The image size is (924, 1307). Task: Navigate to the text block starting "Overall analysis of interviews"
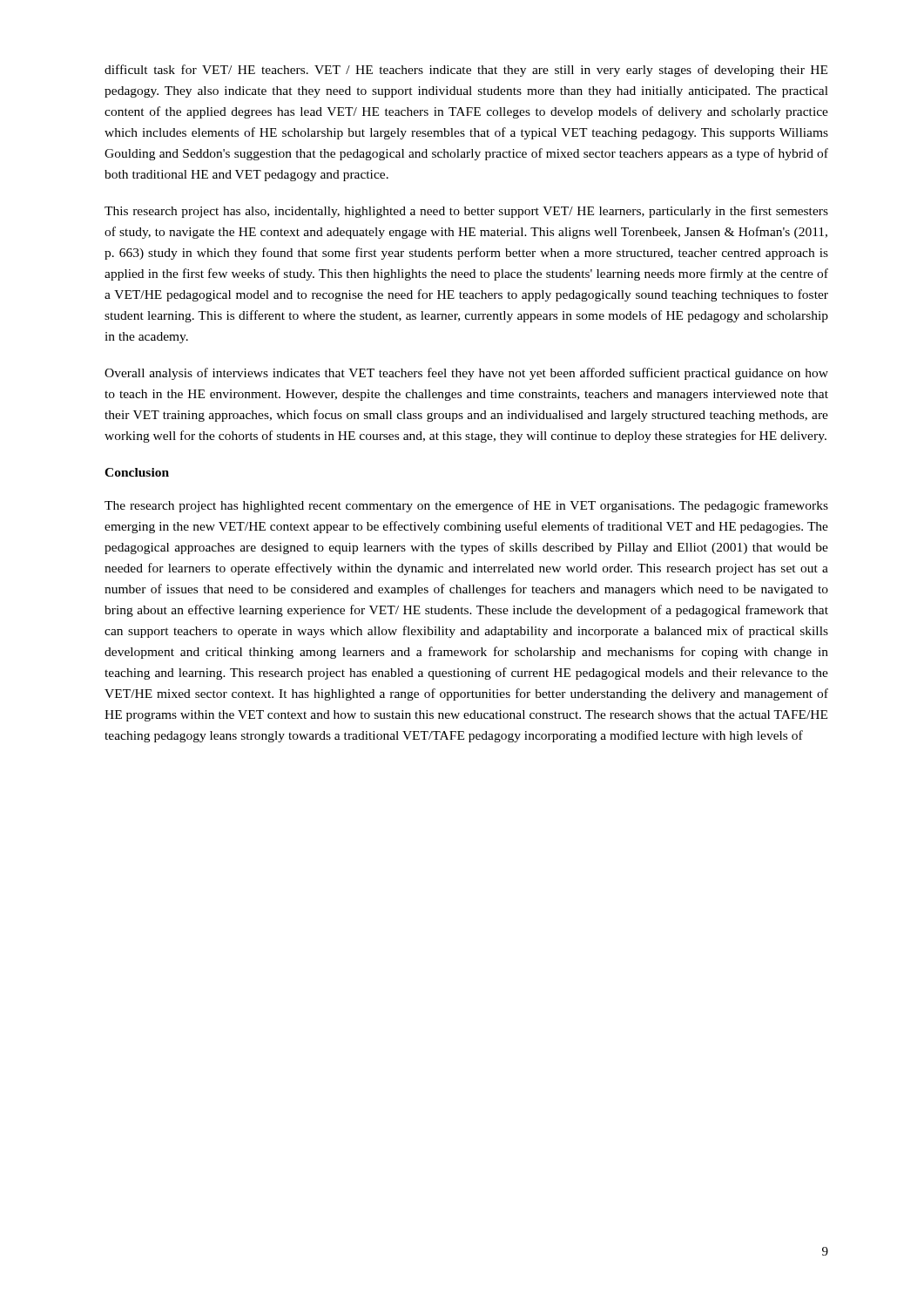(x=466, y=404)
